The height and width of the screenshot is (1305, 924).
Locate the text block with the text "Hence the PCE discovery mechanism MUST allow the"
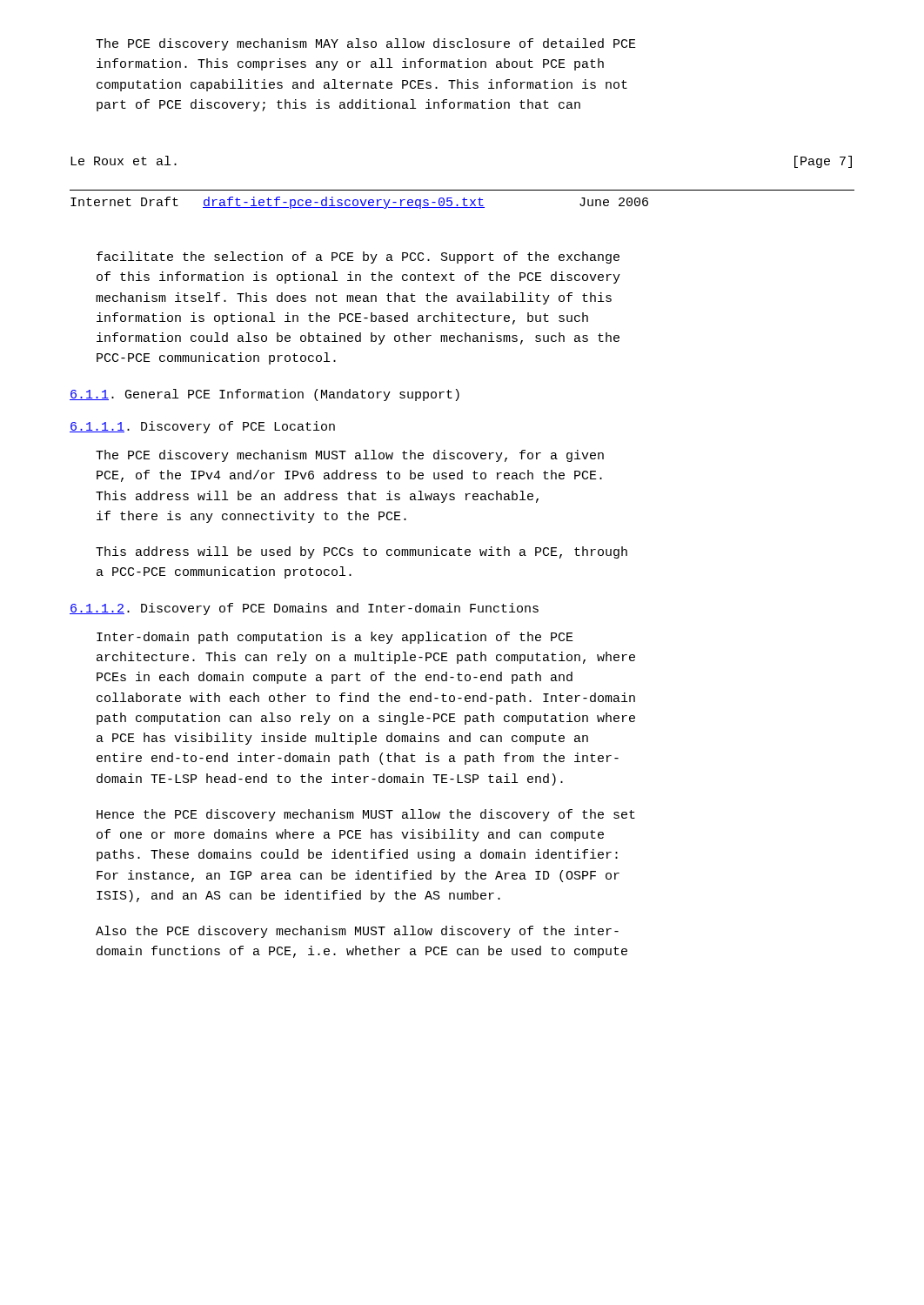pyautogui.click(x=366, y=856)
